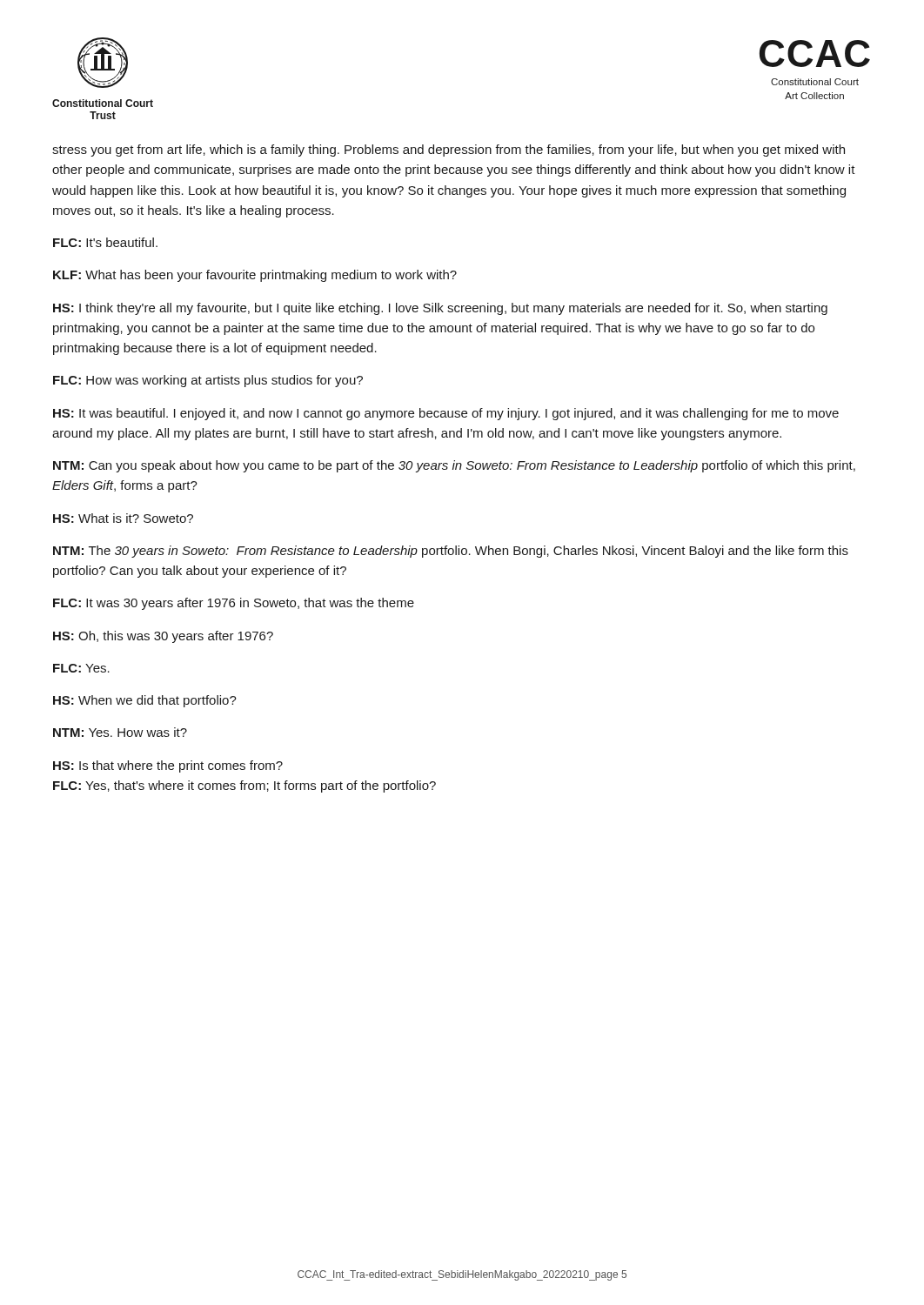The height and width of the screenshot is (1305, 924).
Task: Locate the block of text that opens with "HS: Is that where the print comes"
Action: pyautogui.click(x=244, y=775)
